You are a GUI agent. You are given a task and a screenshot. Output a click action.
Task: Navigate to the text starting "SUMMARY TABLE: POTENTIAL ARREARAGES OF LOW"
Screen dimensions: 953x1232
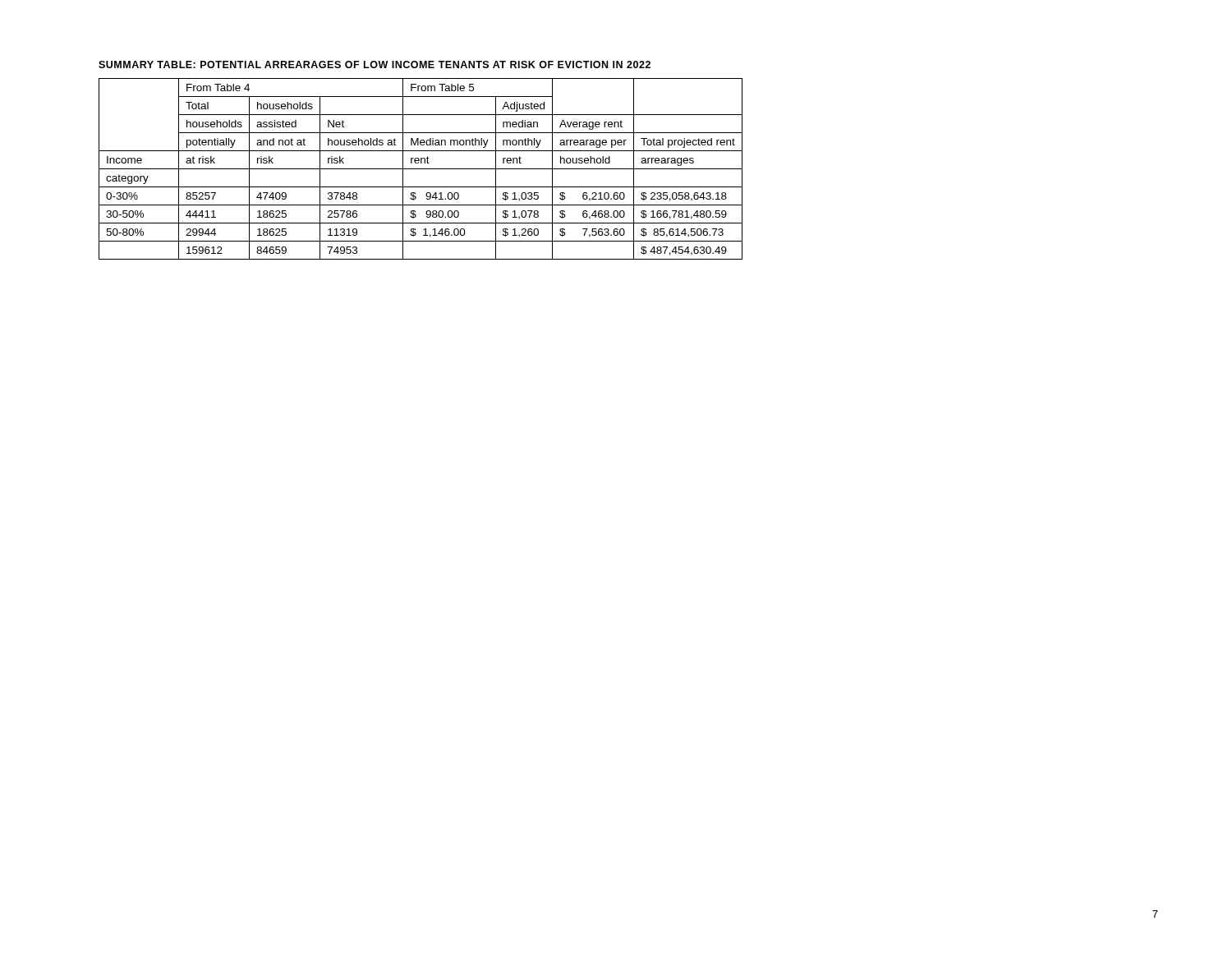point(375,65)
